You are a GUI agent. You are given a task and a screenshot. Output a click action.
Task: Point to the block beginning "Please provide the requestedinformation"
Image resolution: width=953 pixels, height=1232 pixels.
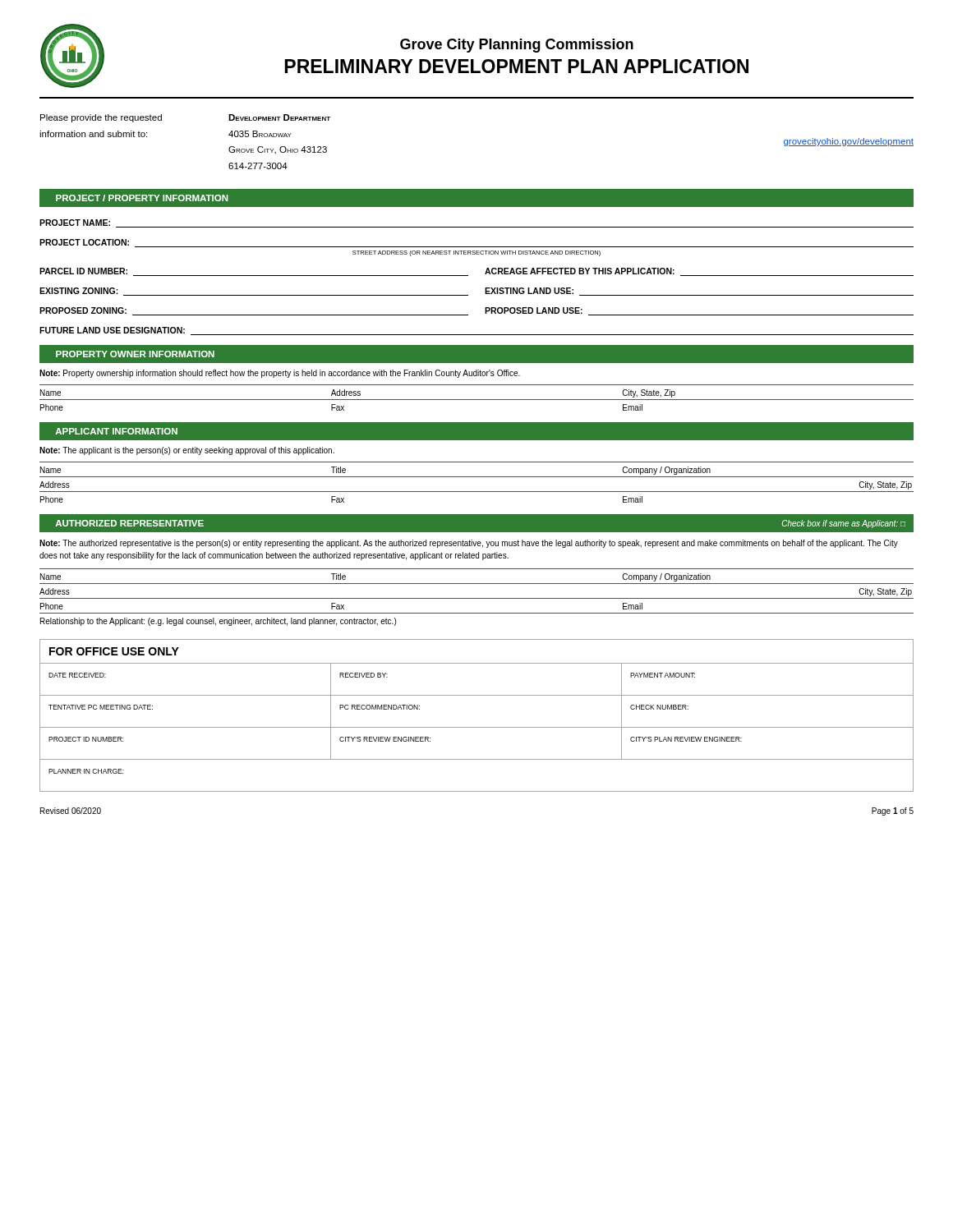pyautogui.click(x=99, y=118)
